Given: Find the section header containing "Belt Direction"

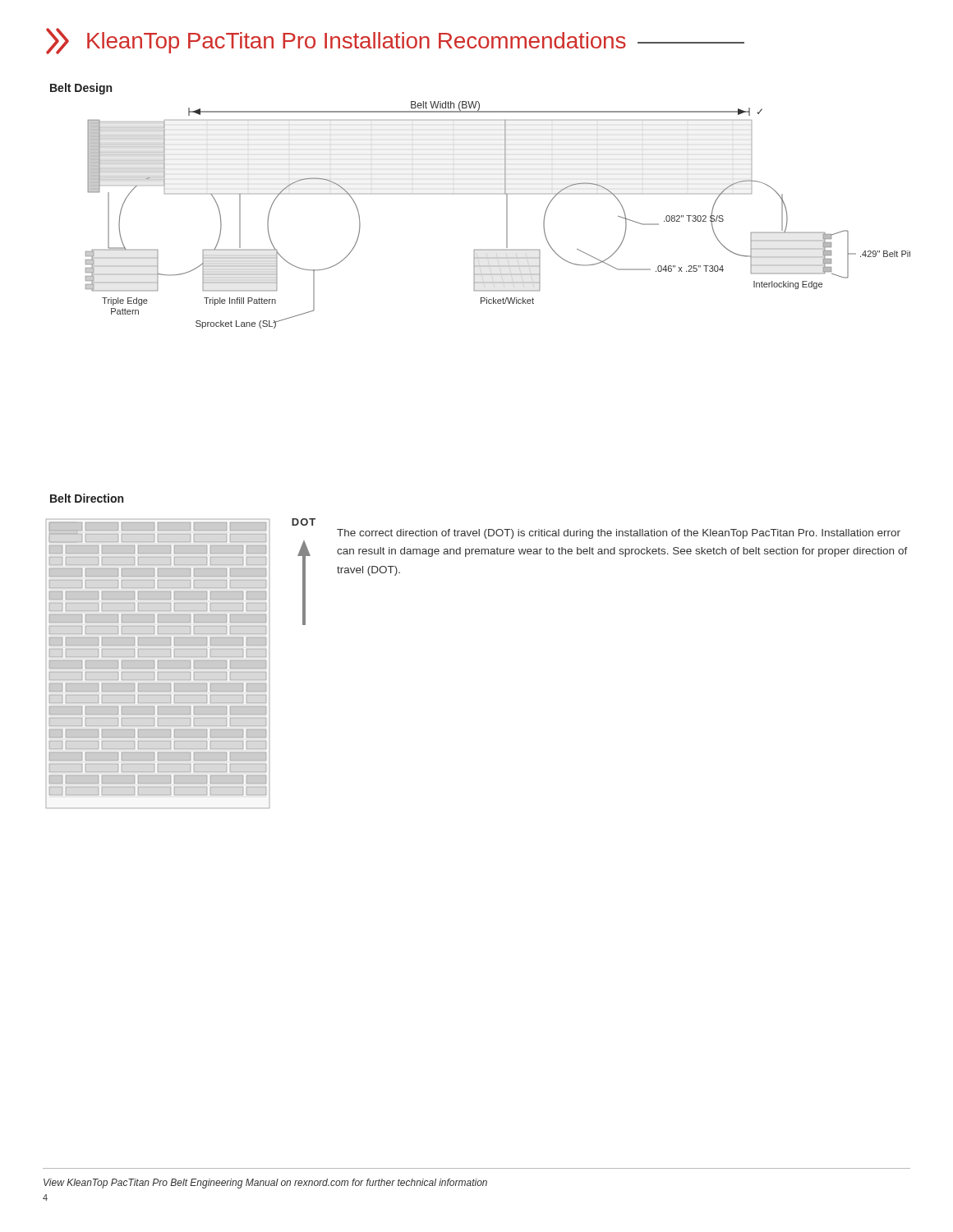Looking at the screenshot, I should [x=87, y=499].
